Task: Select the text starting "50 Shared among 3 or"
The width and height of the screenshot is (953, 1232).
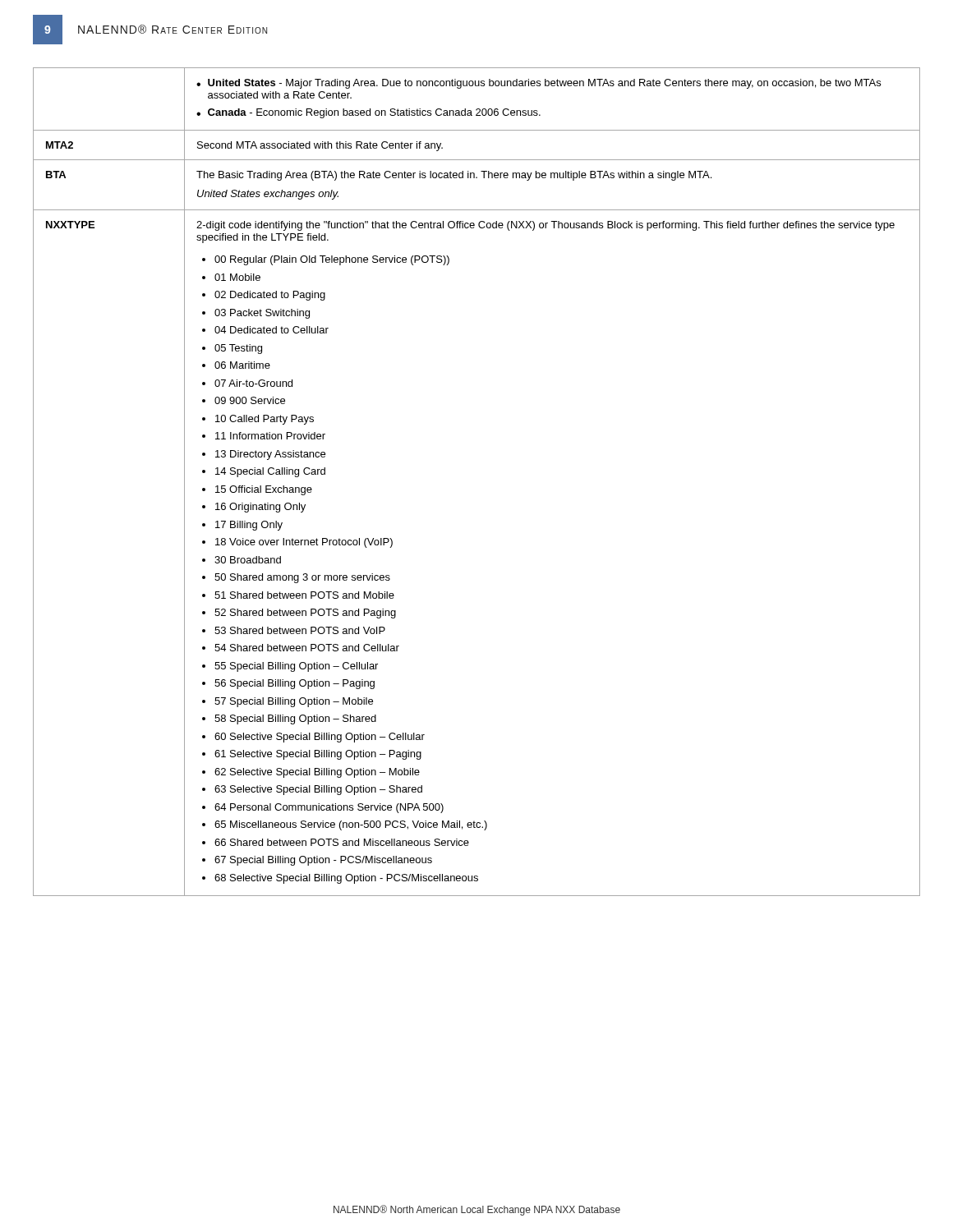Action: [x=302, y=577]
